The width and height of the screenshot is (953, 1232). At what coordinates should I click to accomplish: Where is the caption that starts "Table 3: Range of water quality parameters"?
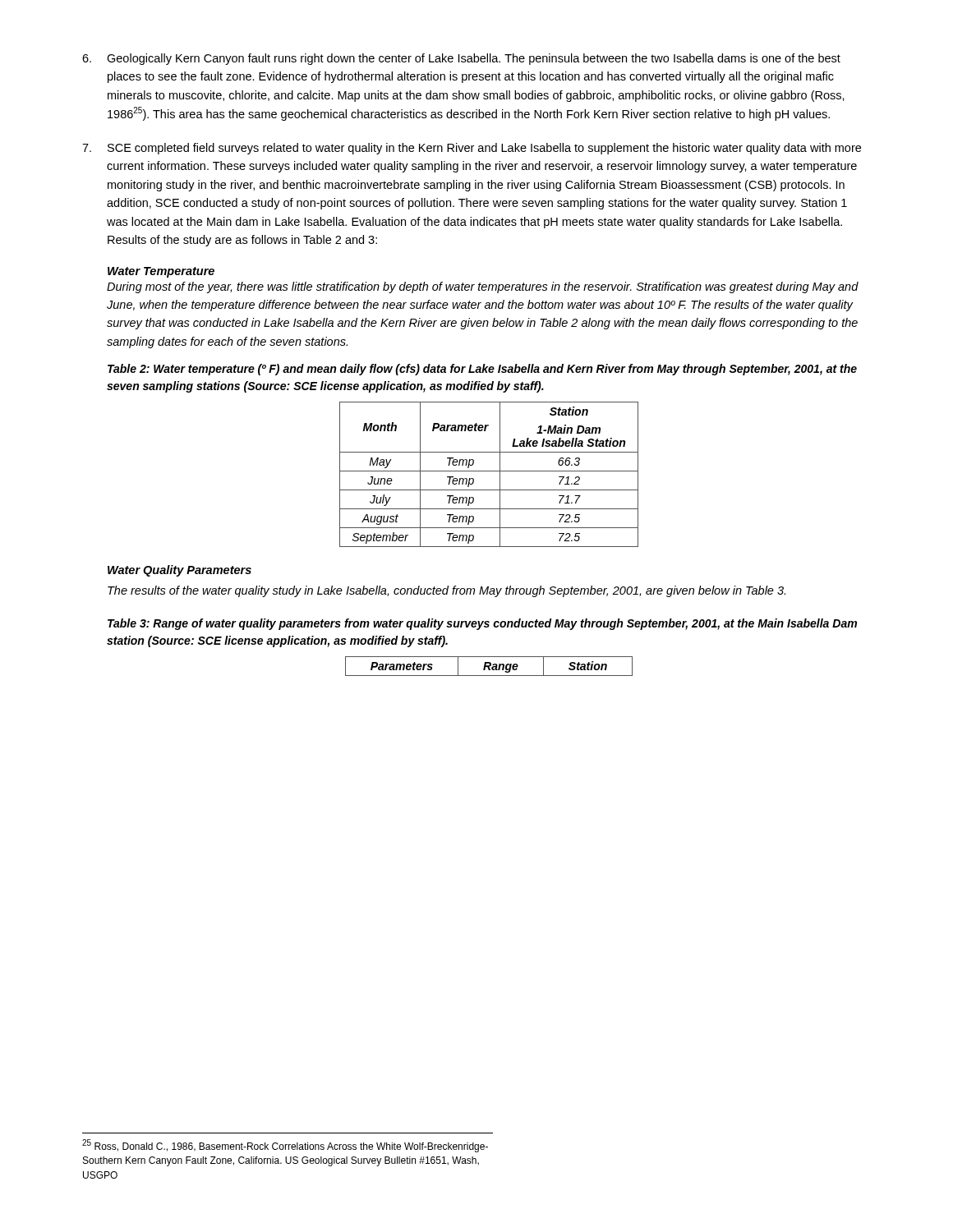click(x=482, y=632)
